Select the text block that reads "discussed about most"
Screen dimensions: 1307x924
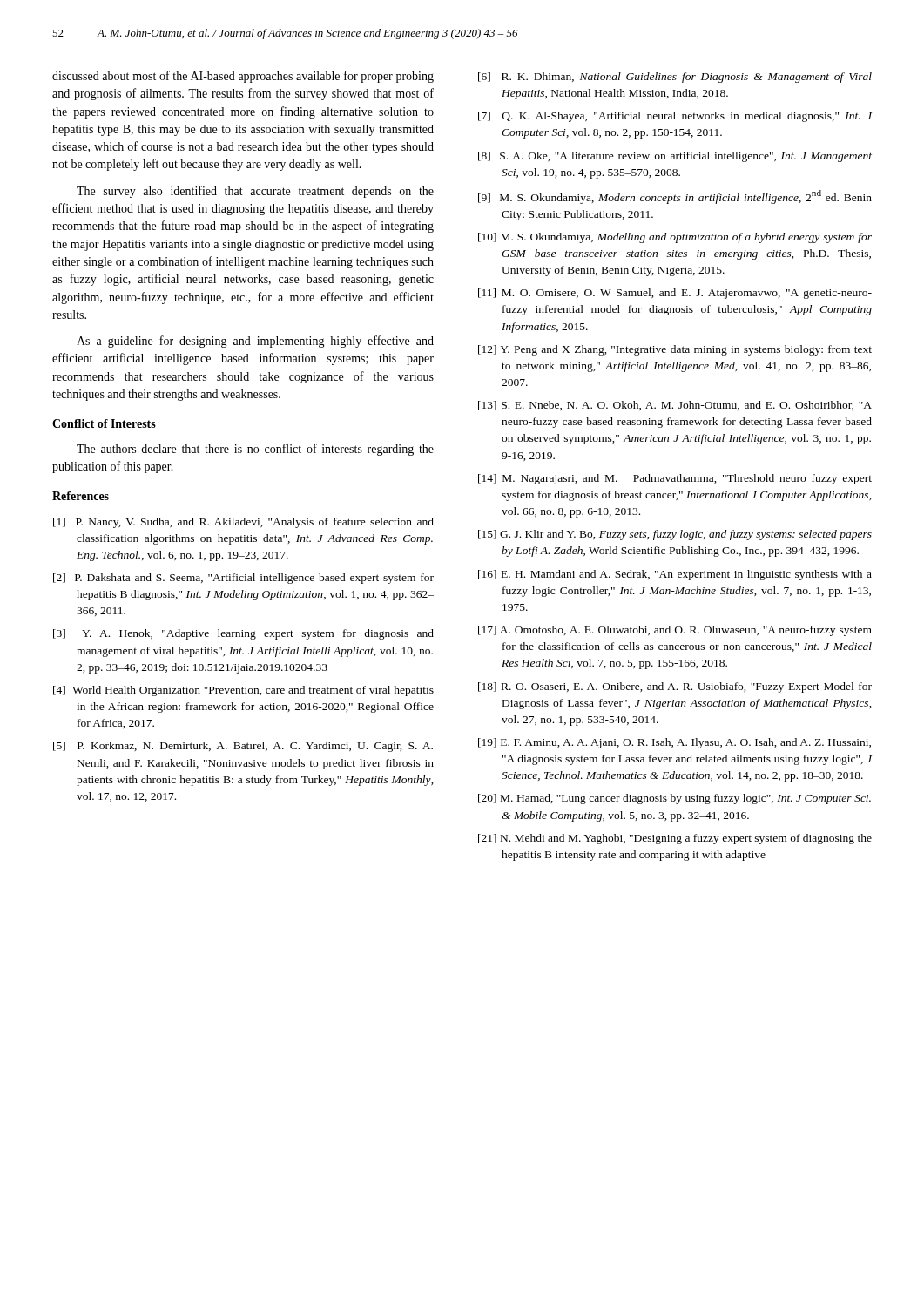click(x=243, y=121)
